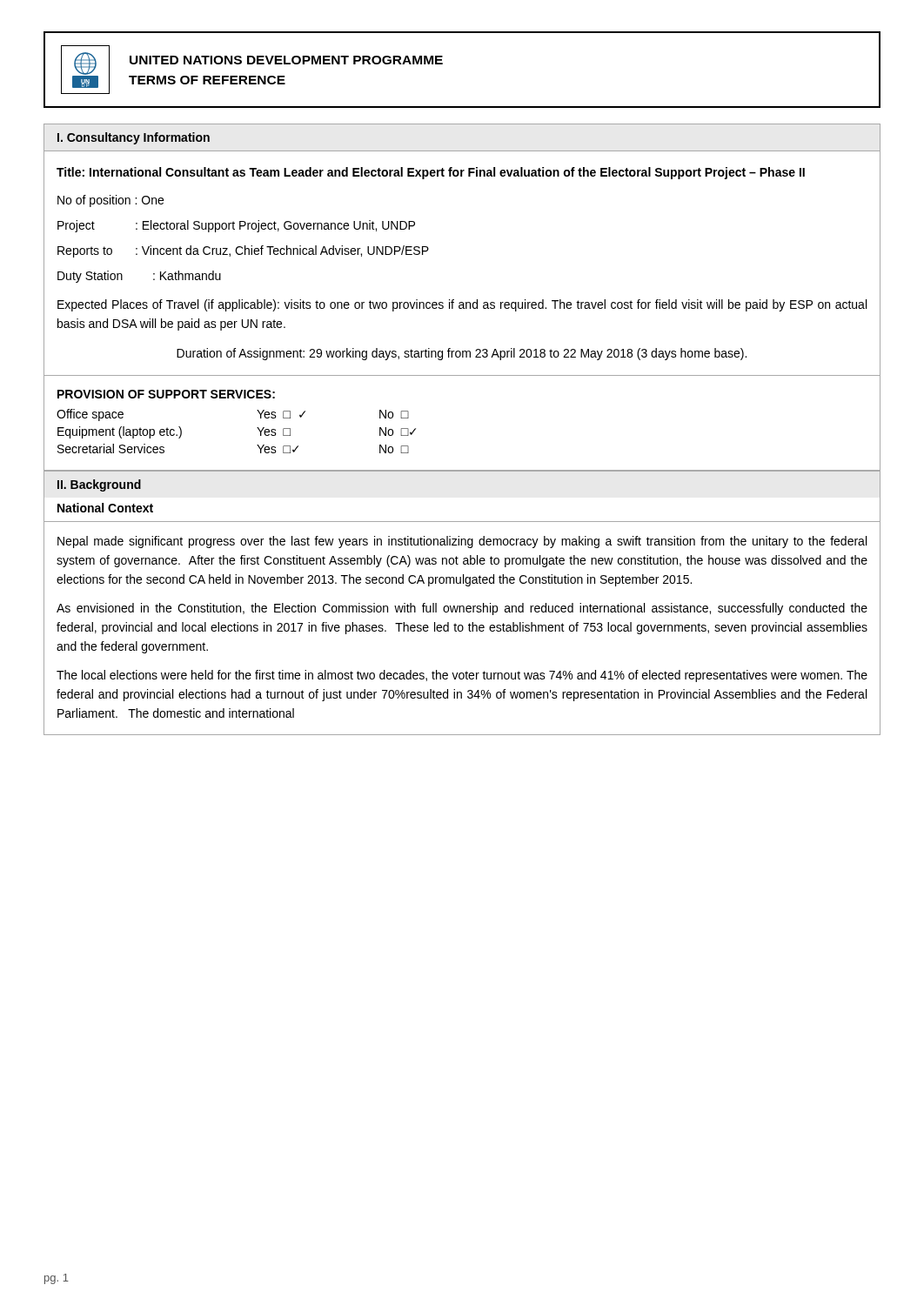Locate the block of text that opens with "Nepal made significant progress over the last"
Viewport: 924px width, 1305px height.
pos(462,560)
